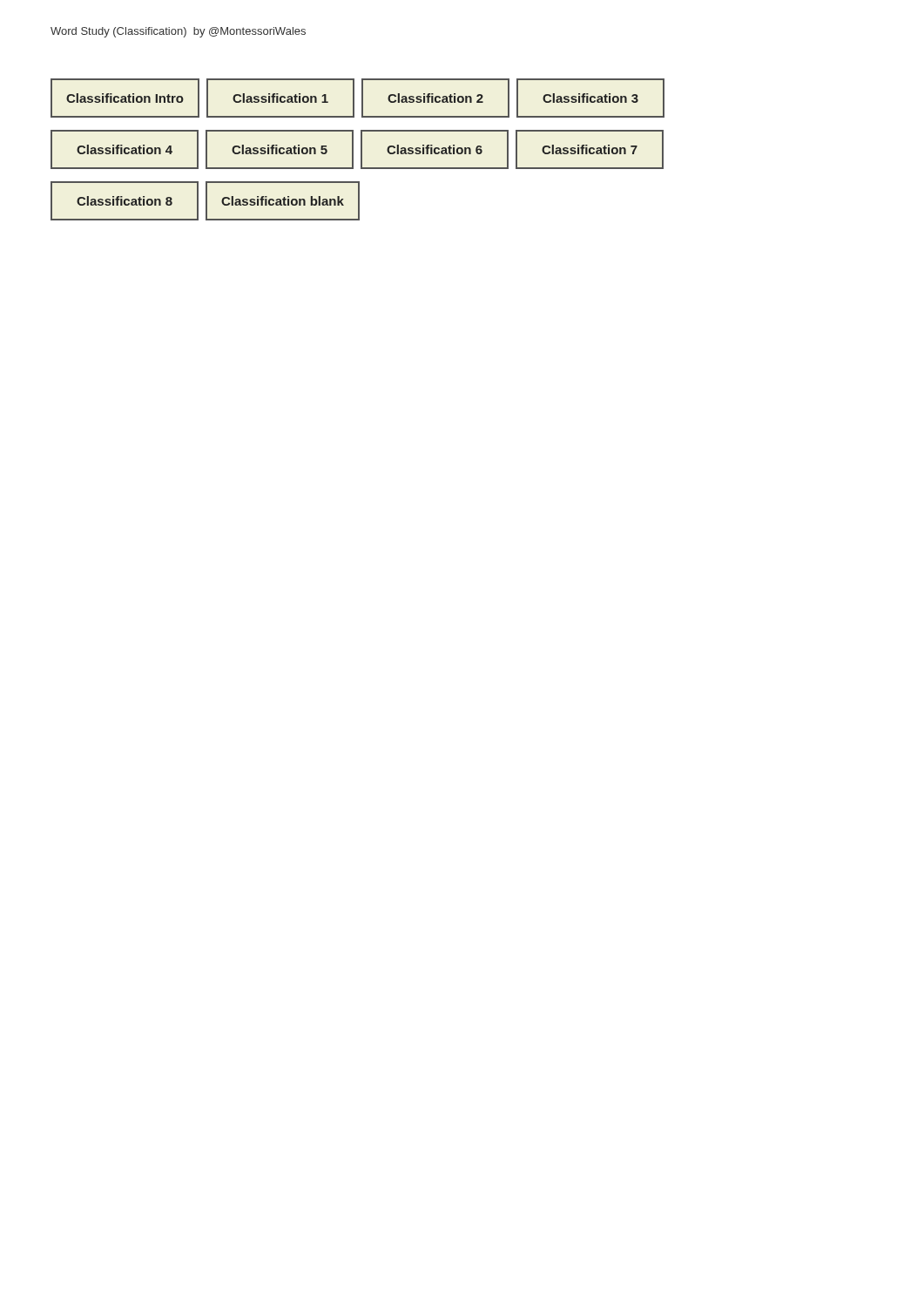
Task: Navigate to the region starting "Classification Intro"
Action: (125, 98)
